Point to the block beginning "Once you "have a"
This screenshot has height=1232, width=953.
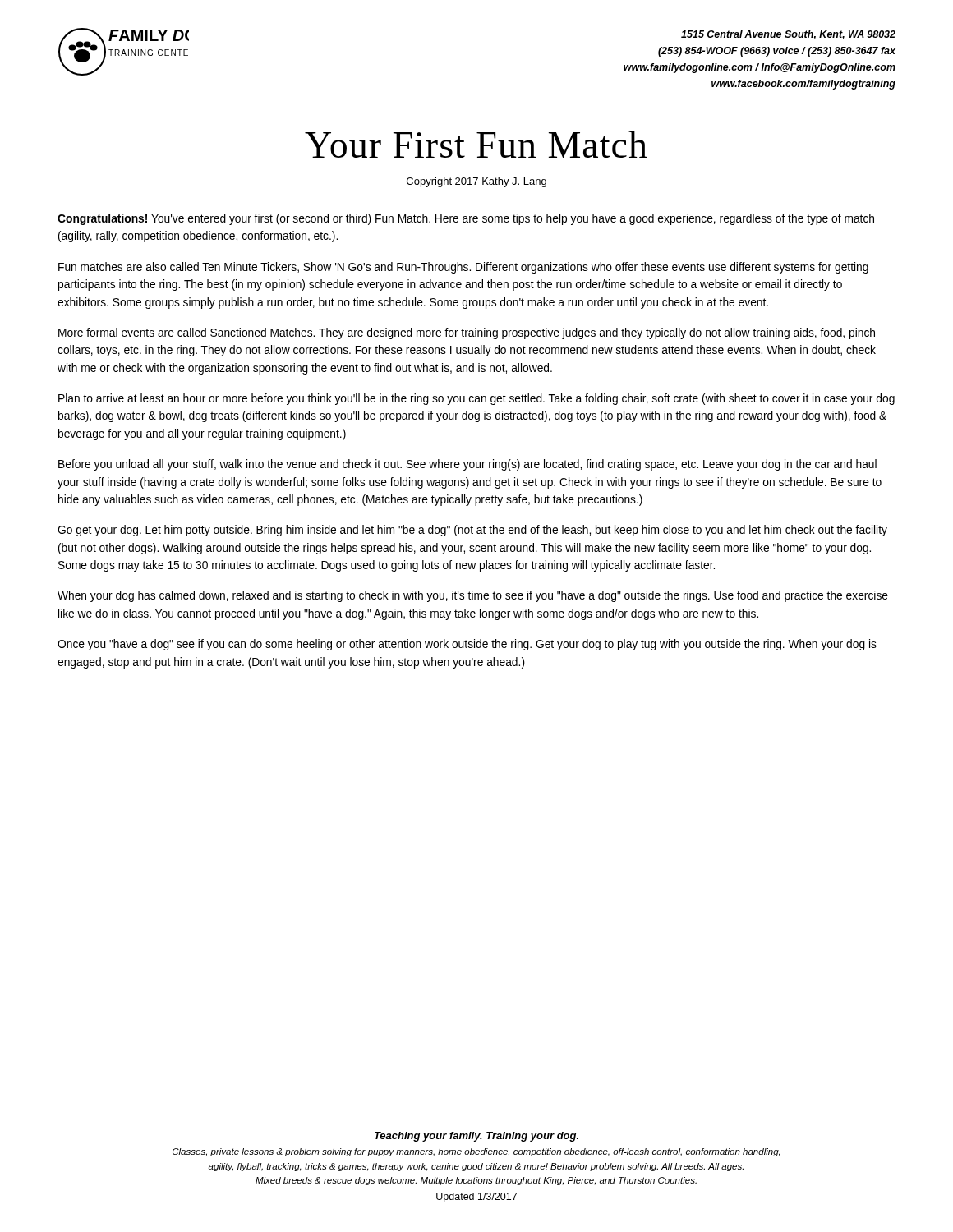476,653
